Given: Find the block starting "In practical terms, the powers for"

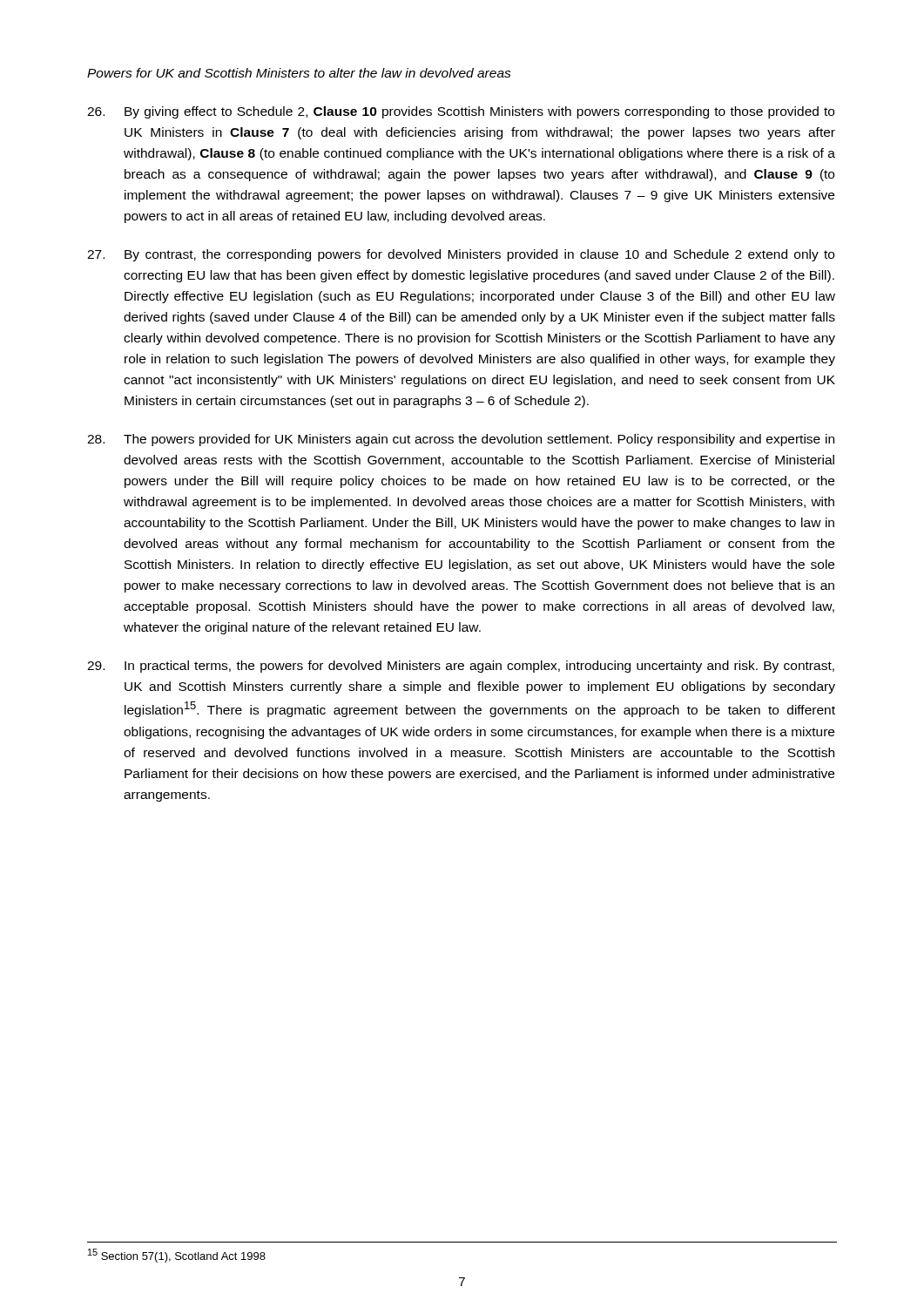Looking at the screenshot, I should coord(461,730).
